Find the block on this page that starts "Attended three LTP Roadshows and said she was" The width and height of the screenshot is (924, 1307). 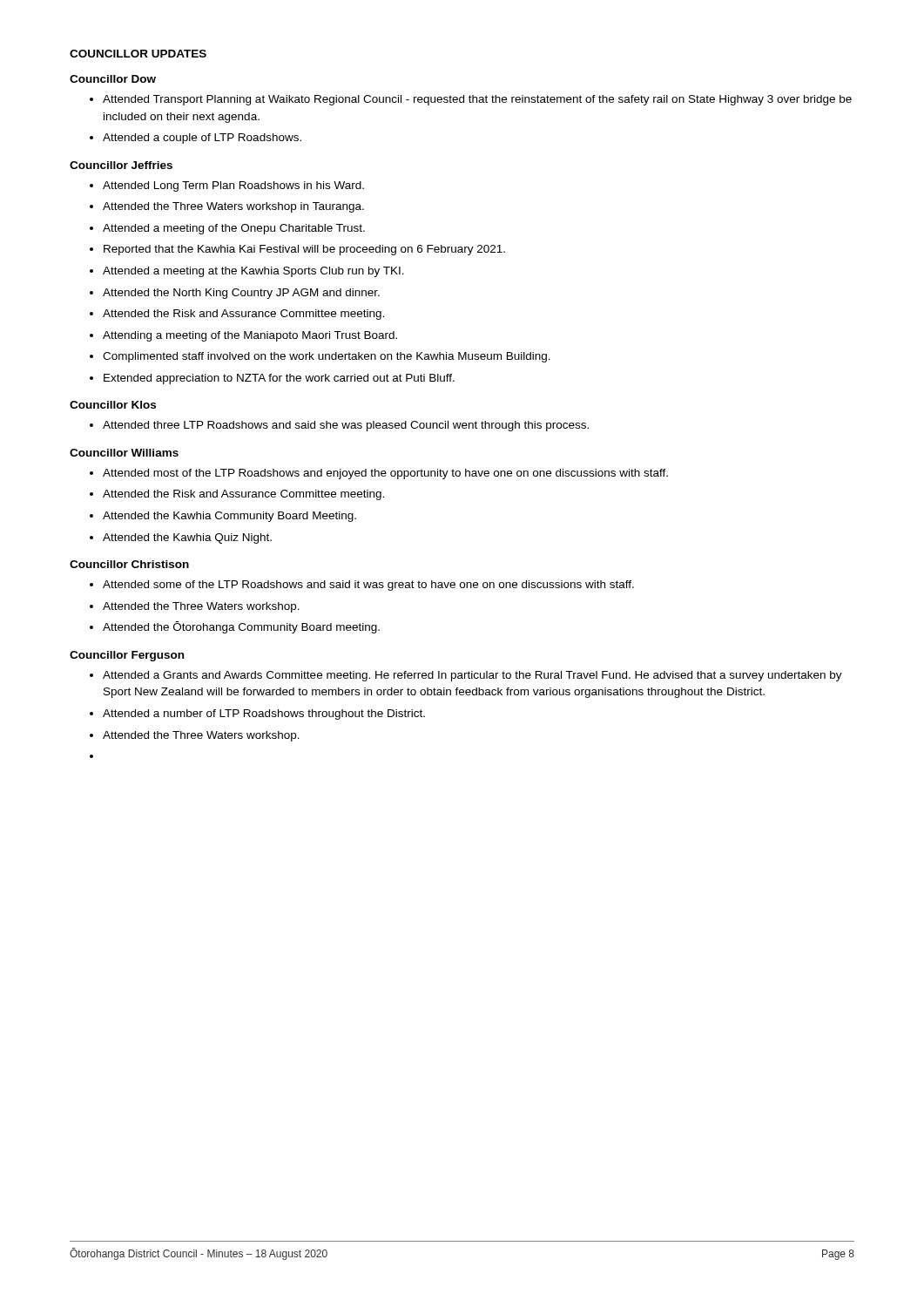coord(346,425)
